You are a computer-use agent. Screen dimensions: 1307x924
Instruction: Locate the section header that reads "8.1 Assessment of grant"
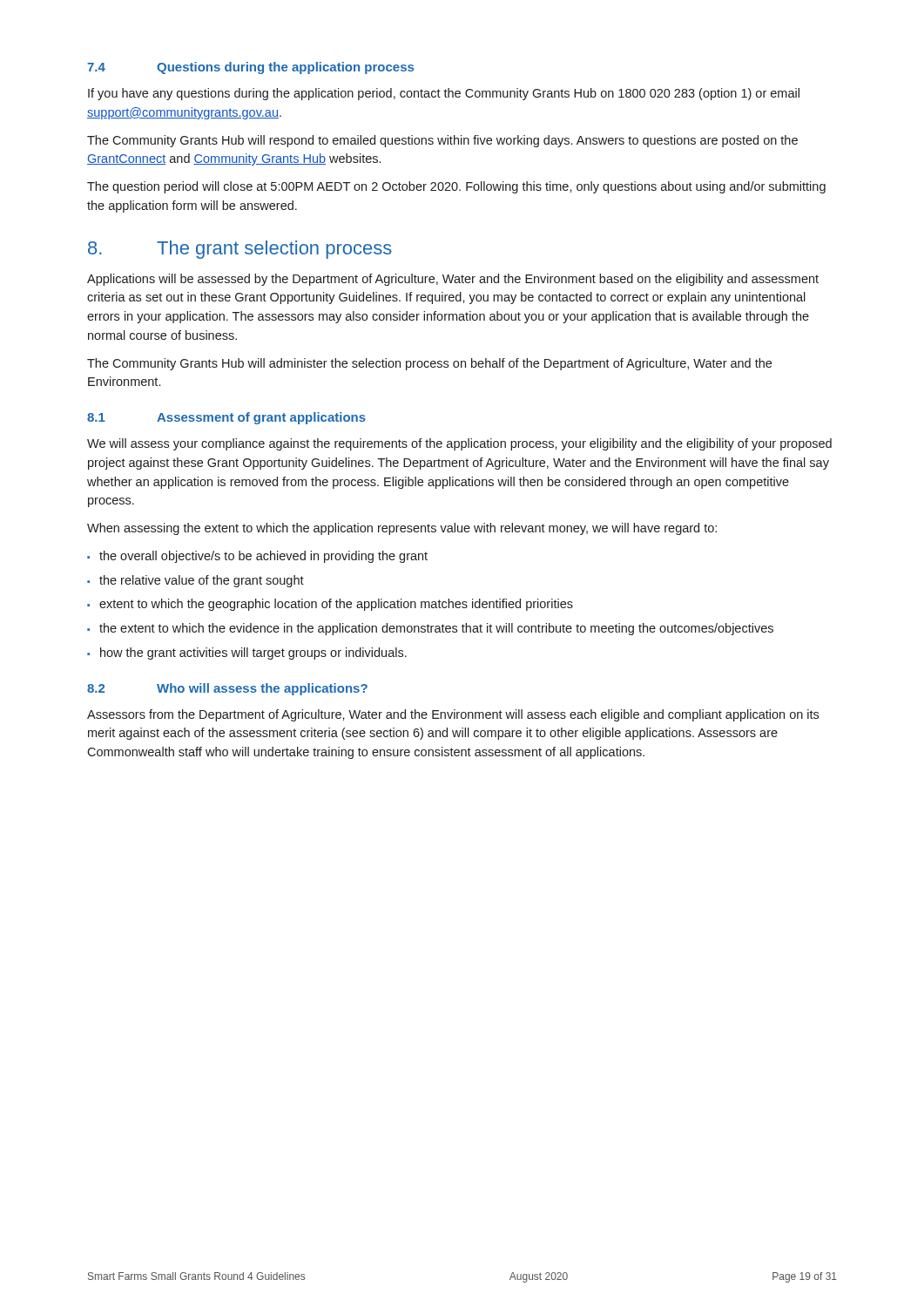point(226,417)
